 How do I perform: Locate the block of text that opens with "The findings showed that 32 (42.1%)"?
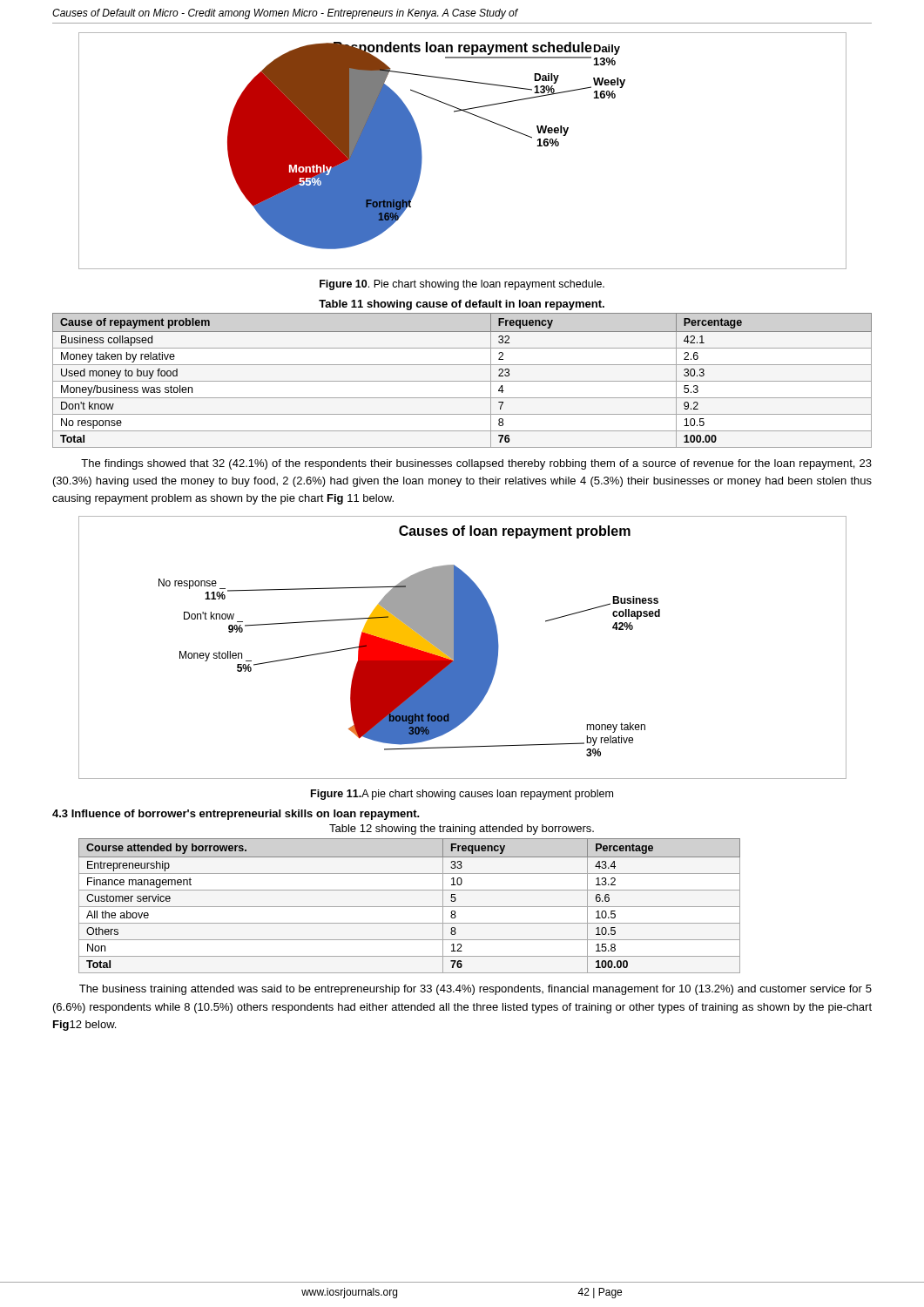[x=462, y=481]
